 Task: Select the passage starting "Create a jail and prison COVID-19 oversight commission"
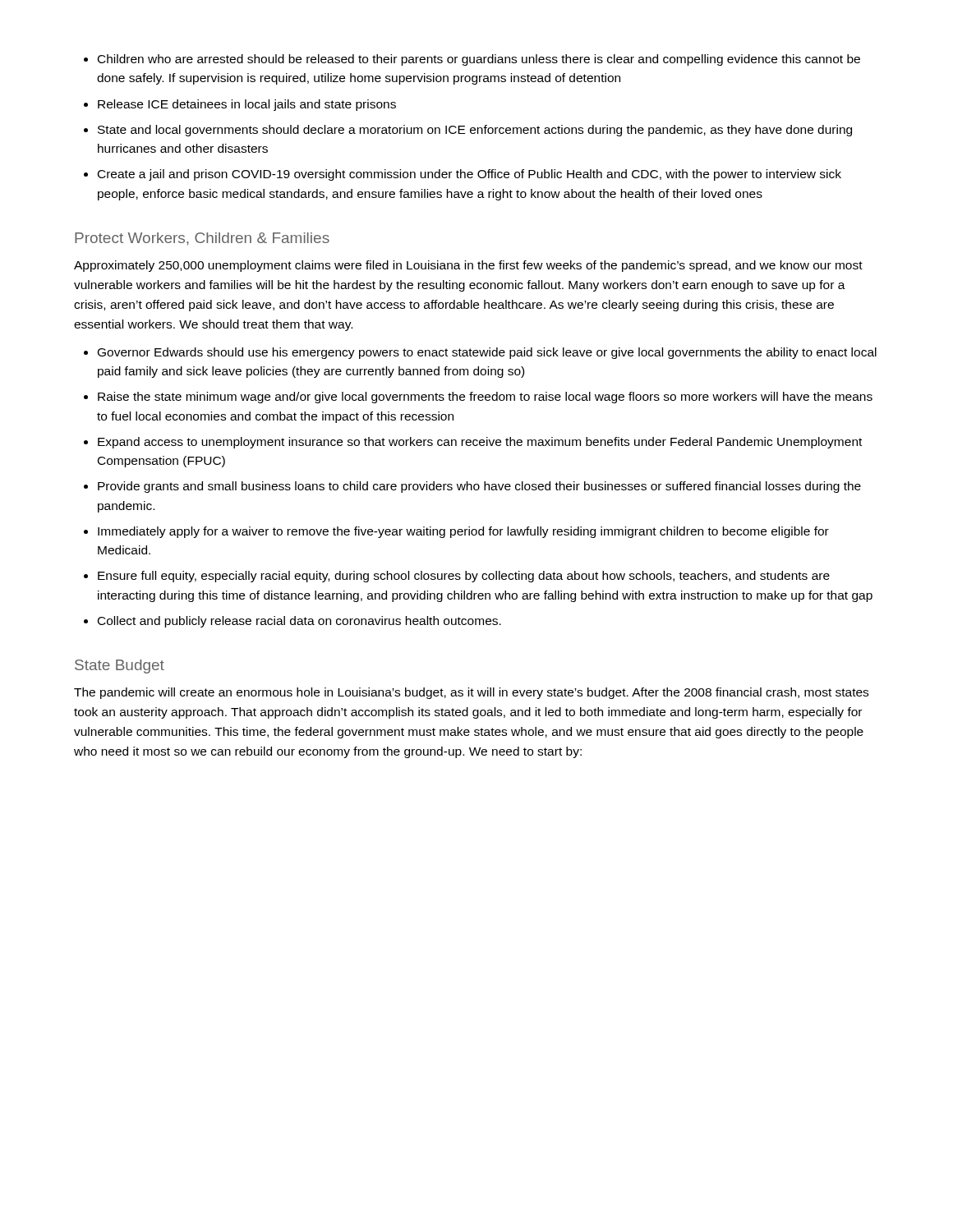click(x=488, y=184)
